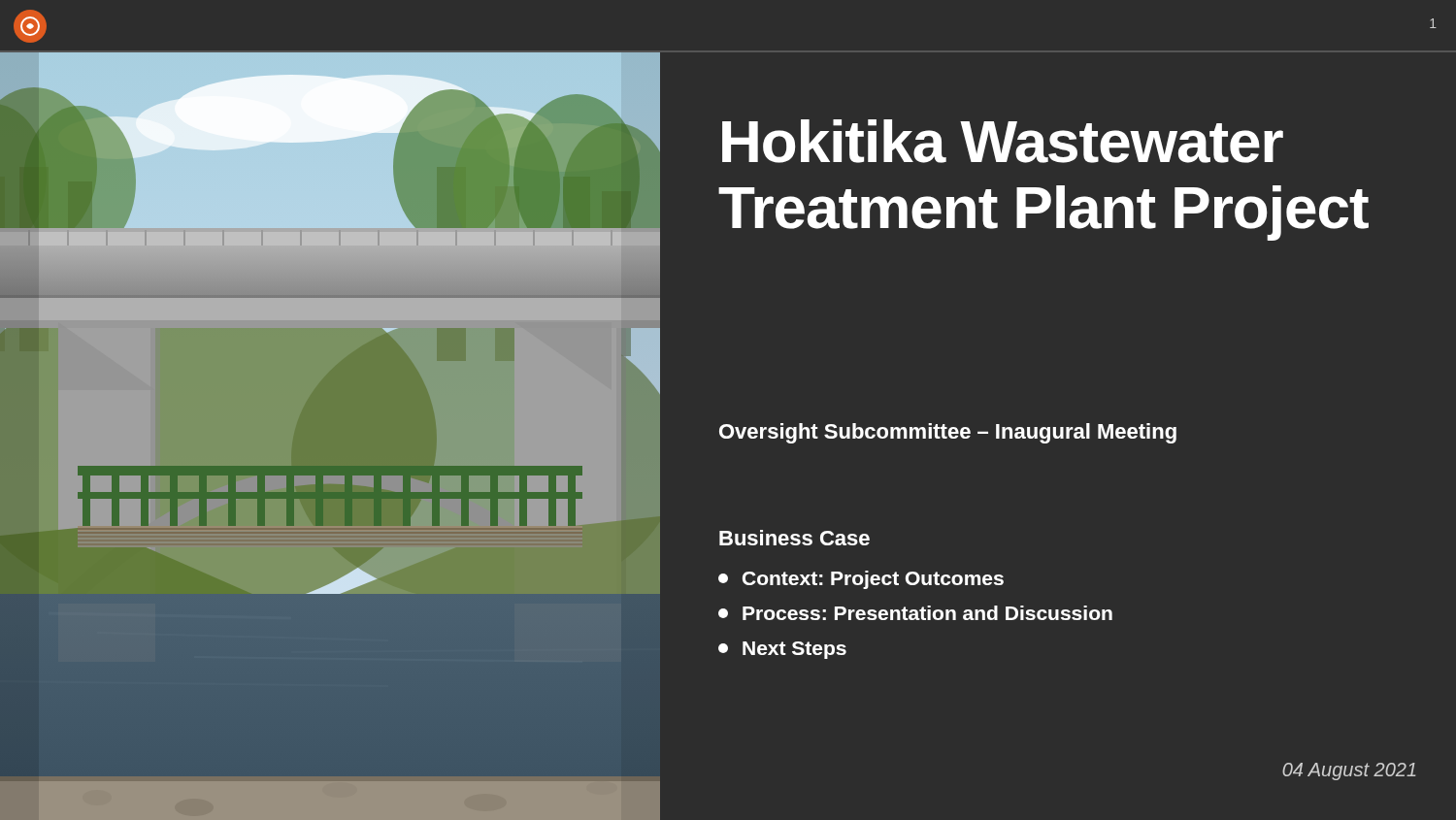The width and height of the screenshot is (1456, 820).
Task: Navigate to the region starting "Context: Project Outcomes"
Action: (x=861, y=578)
